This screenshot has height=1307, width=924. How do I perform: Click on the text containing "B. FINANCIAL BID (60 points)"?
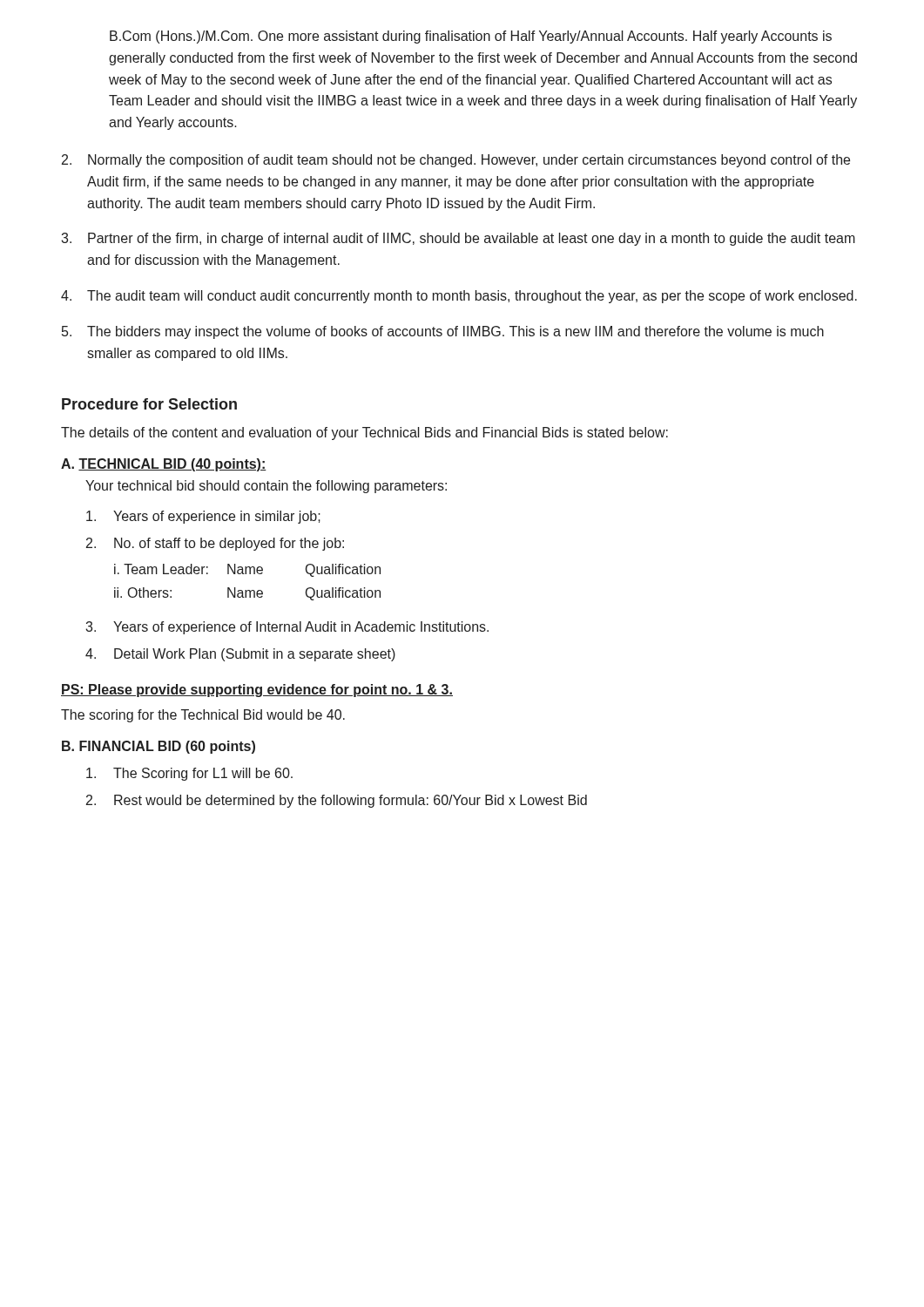click(158, 746)
